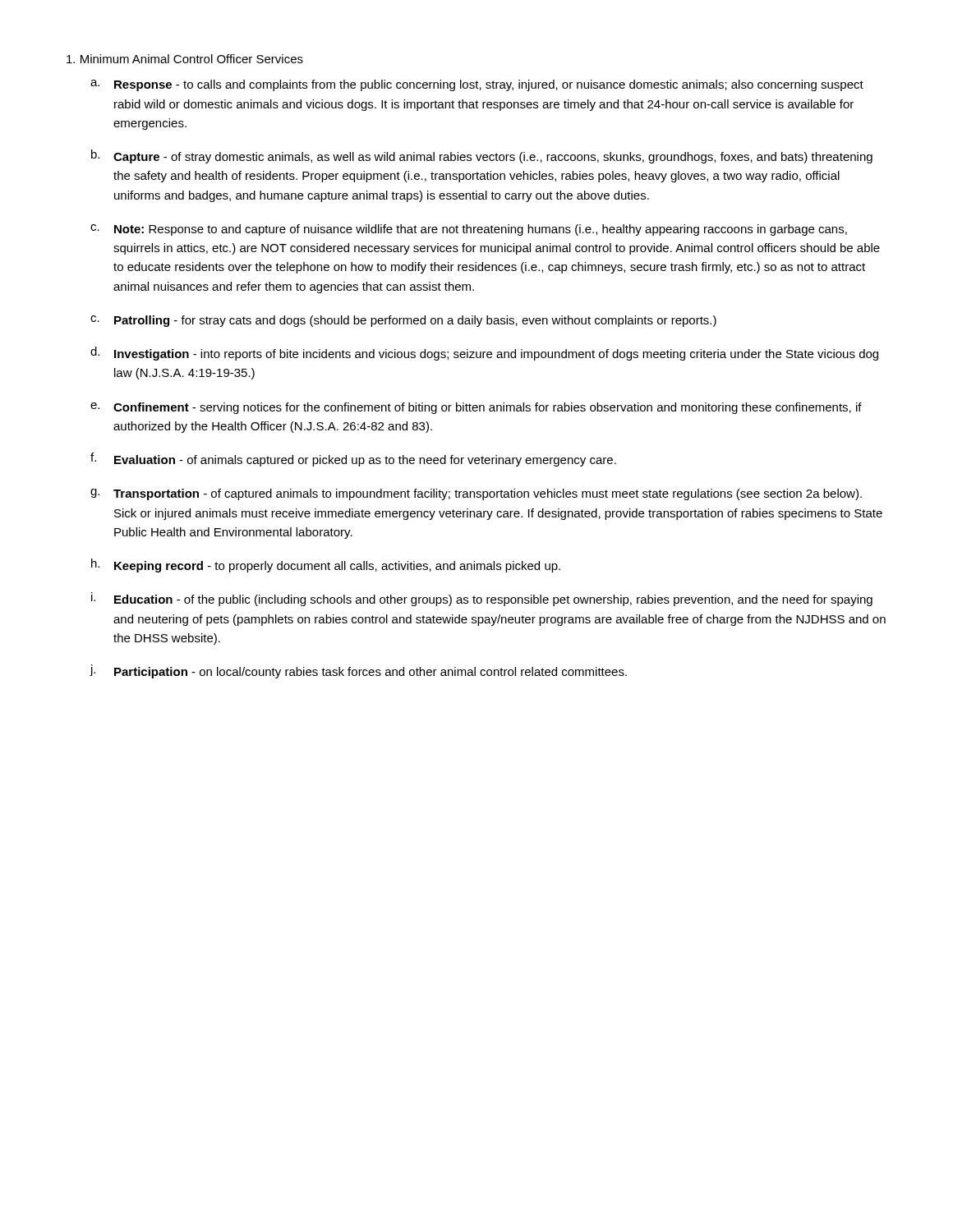The height and width of the screenshot is (1232, 953).
Task: Select the text block starting "h. Keeping record - to properly document"
Action: point(326,566)
